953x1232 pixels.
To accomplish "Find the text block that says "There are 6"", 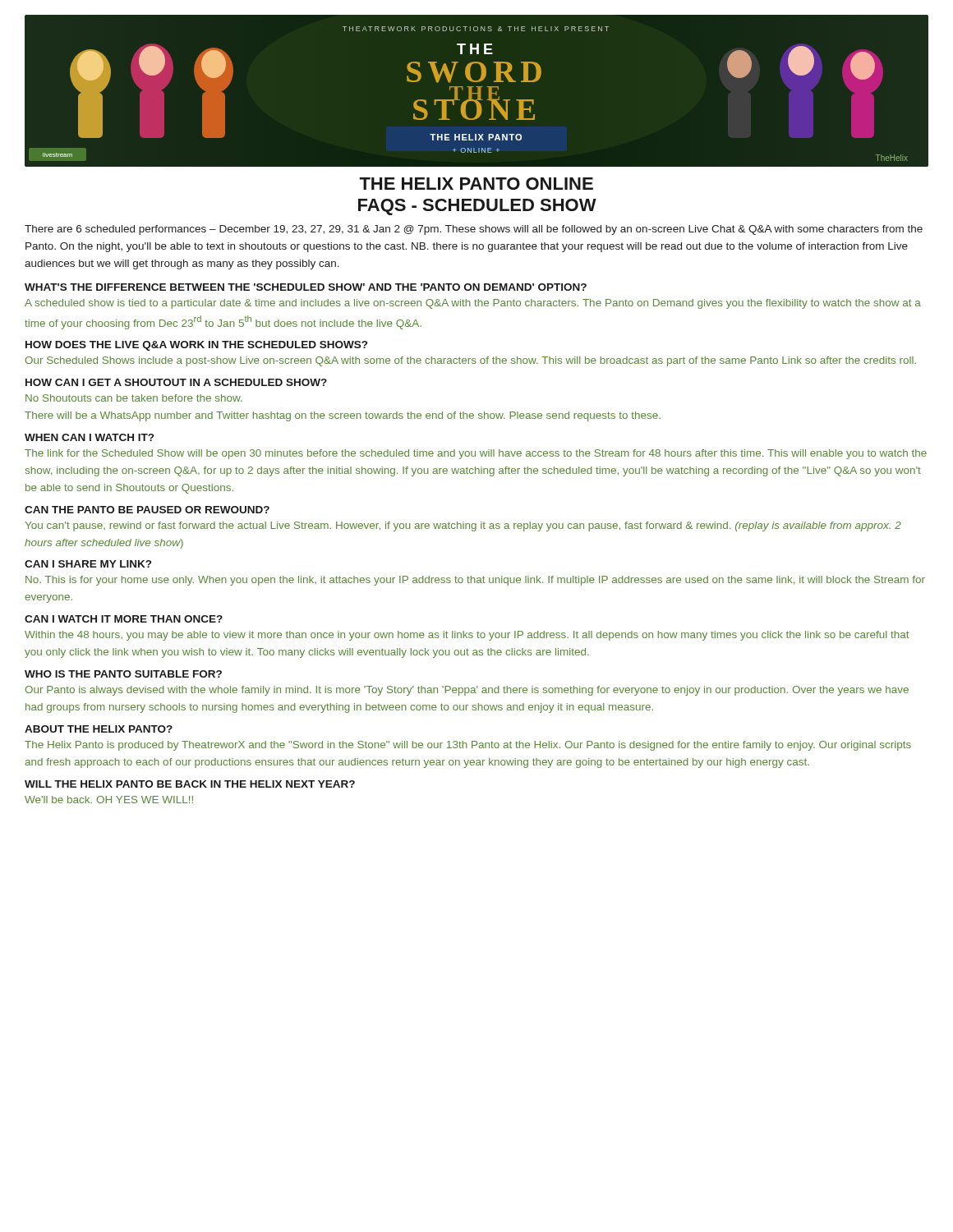I will click(x=474, y=246).
